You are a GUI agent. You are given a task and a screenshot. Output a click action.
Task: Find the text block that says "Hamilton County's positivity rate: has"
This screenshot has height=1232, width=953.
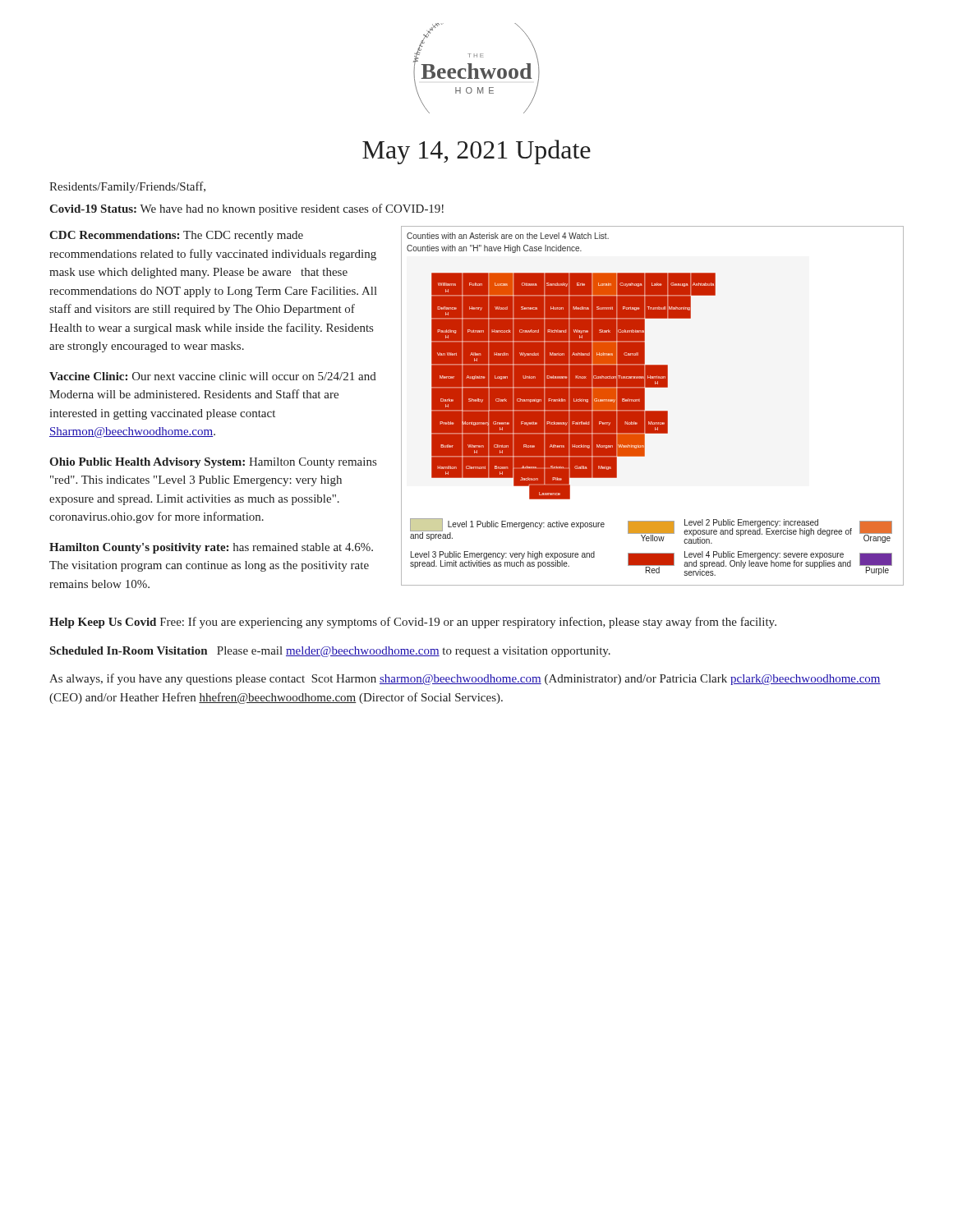pos(212,565)
